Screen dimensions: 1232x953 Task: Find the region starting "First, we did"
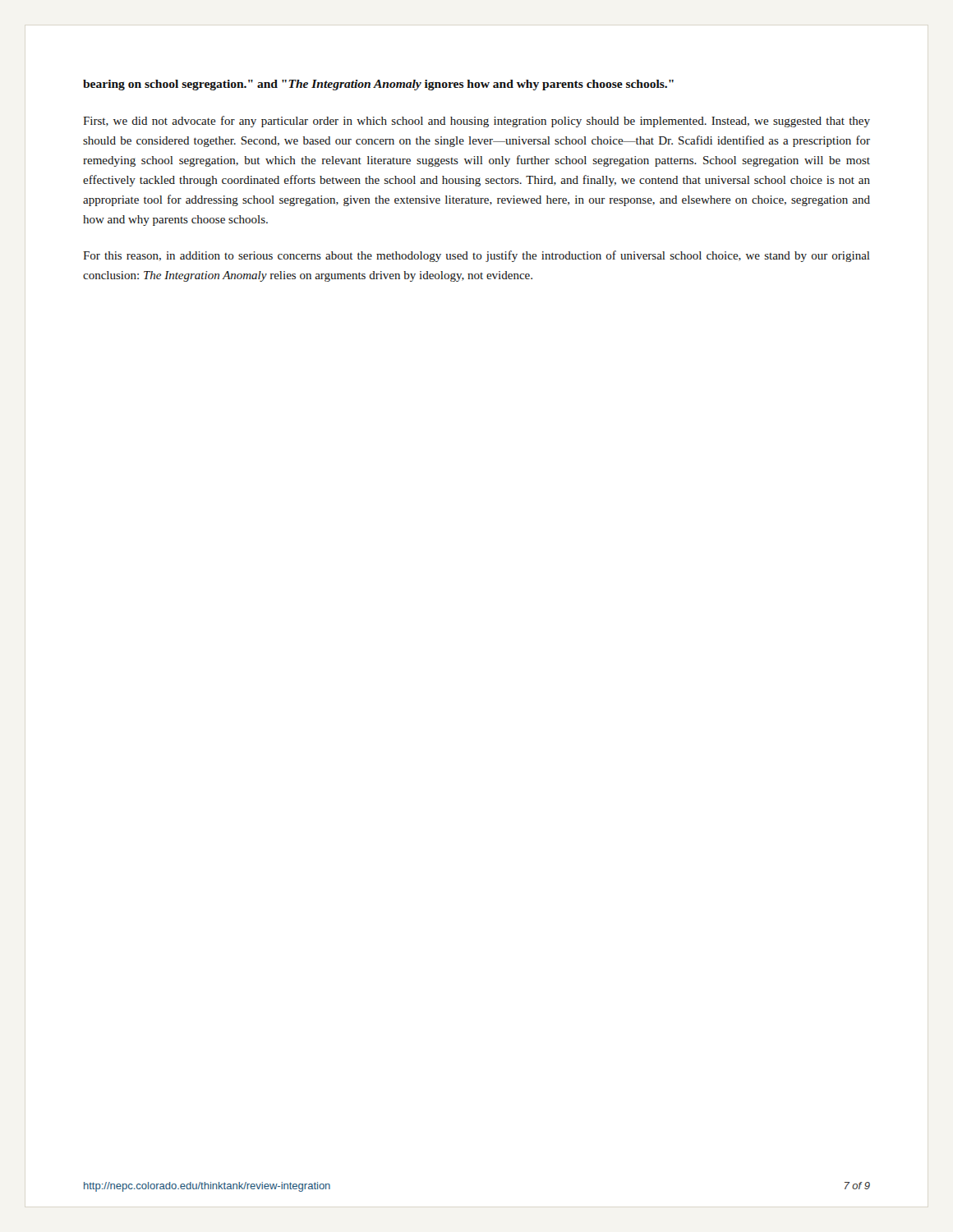pyautogui.click(x=476, y=170)
